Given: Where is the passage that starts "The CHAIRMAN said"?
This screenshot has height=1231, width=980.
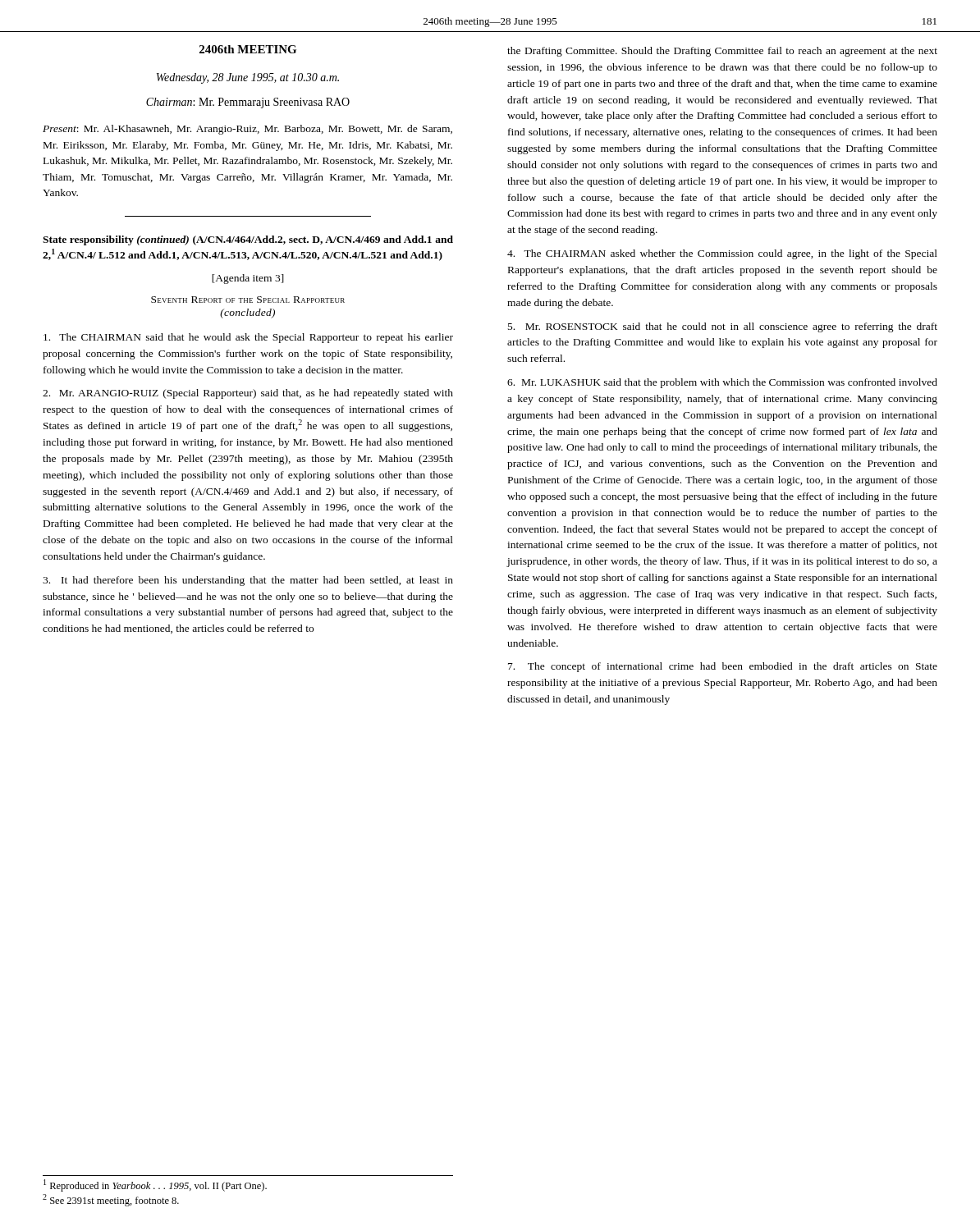Looking at the screenshot, I should point(248,353).
